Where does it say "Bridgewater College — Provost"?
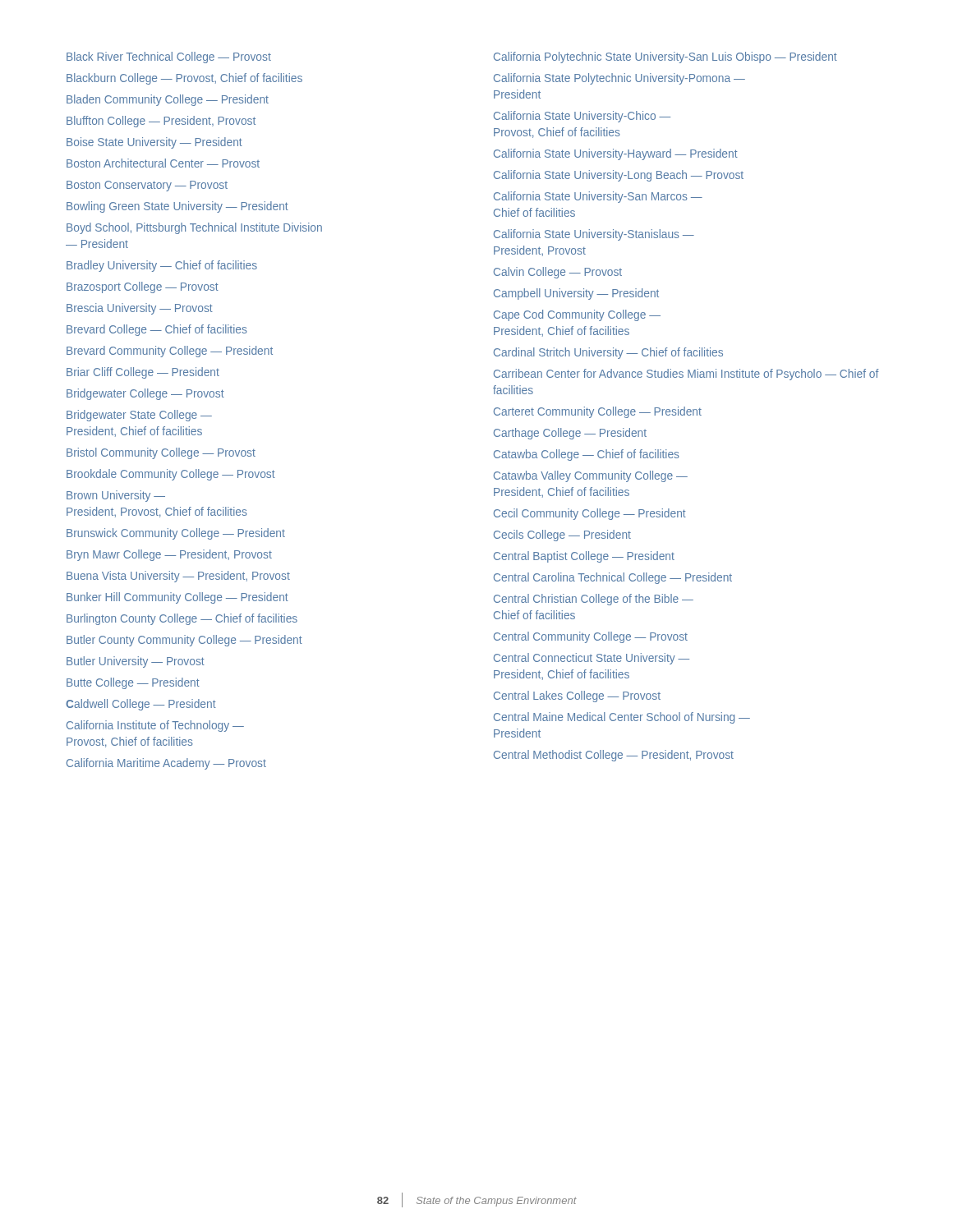953x1232 pixels. point(145,394)
